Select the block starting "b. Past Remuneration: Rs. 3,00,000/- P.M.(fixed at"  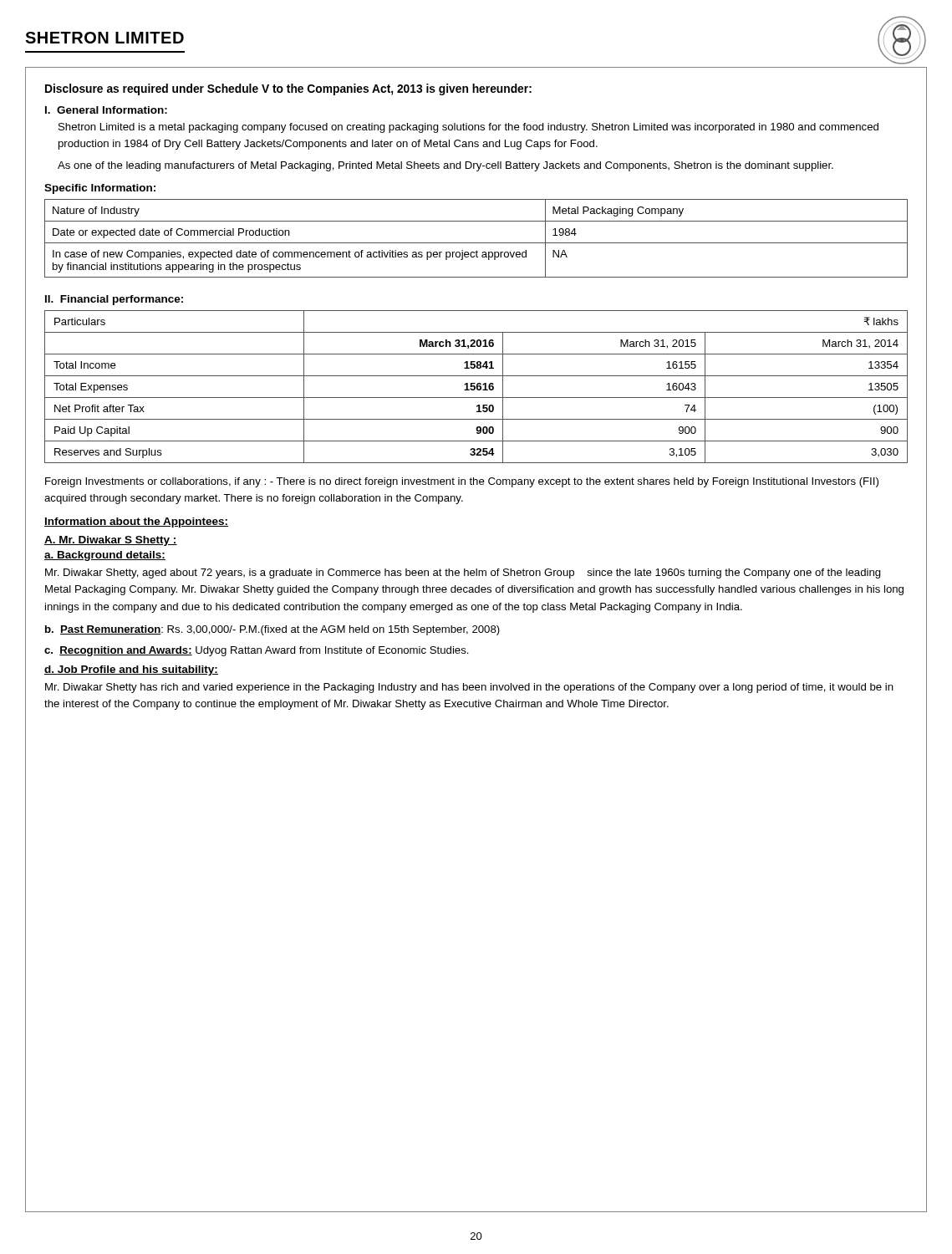coord(272,629)
